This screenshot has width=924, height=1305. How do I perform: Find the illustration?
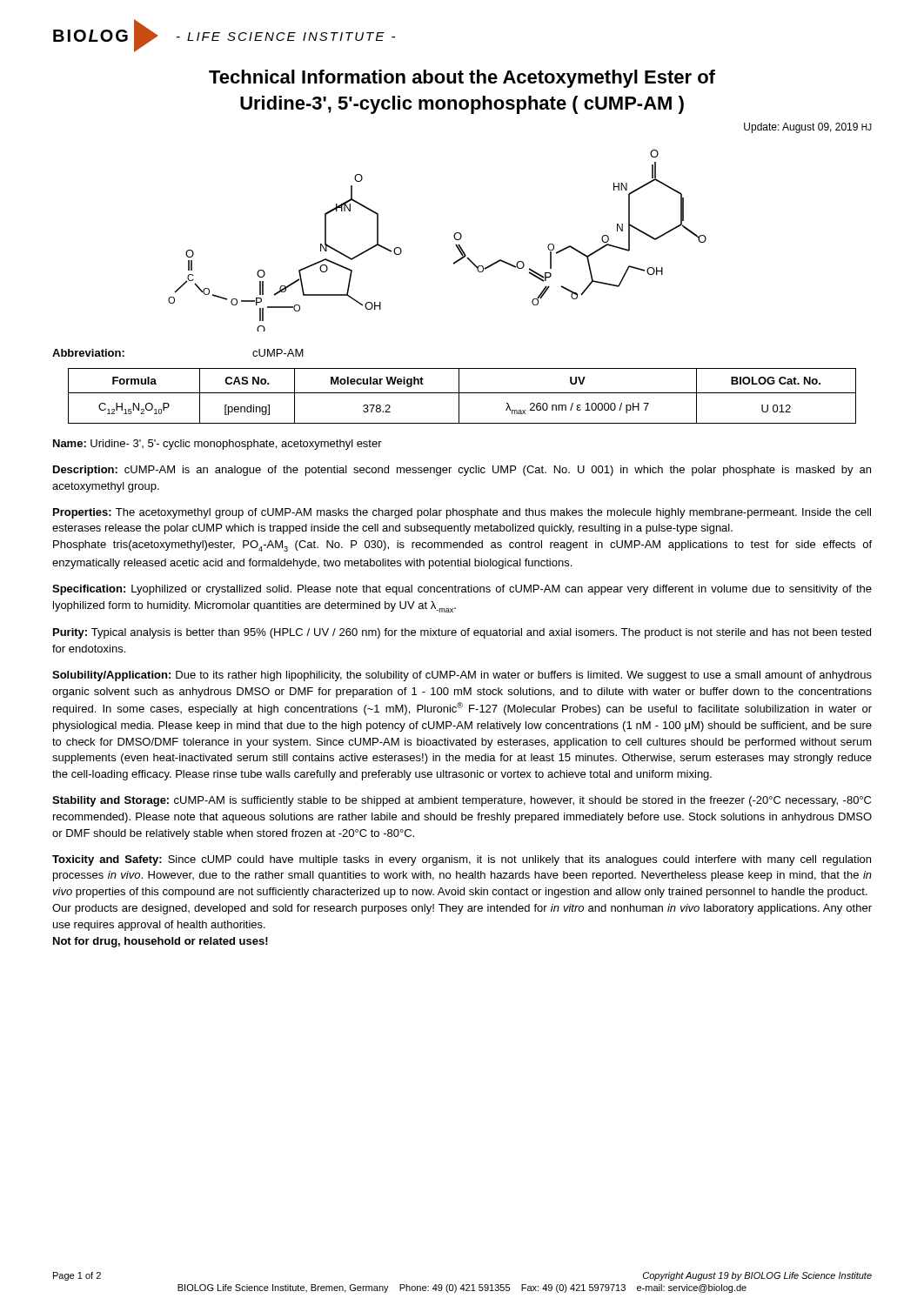(462, 237)
